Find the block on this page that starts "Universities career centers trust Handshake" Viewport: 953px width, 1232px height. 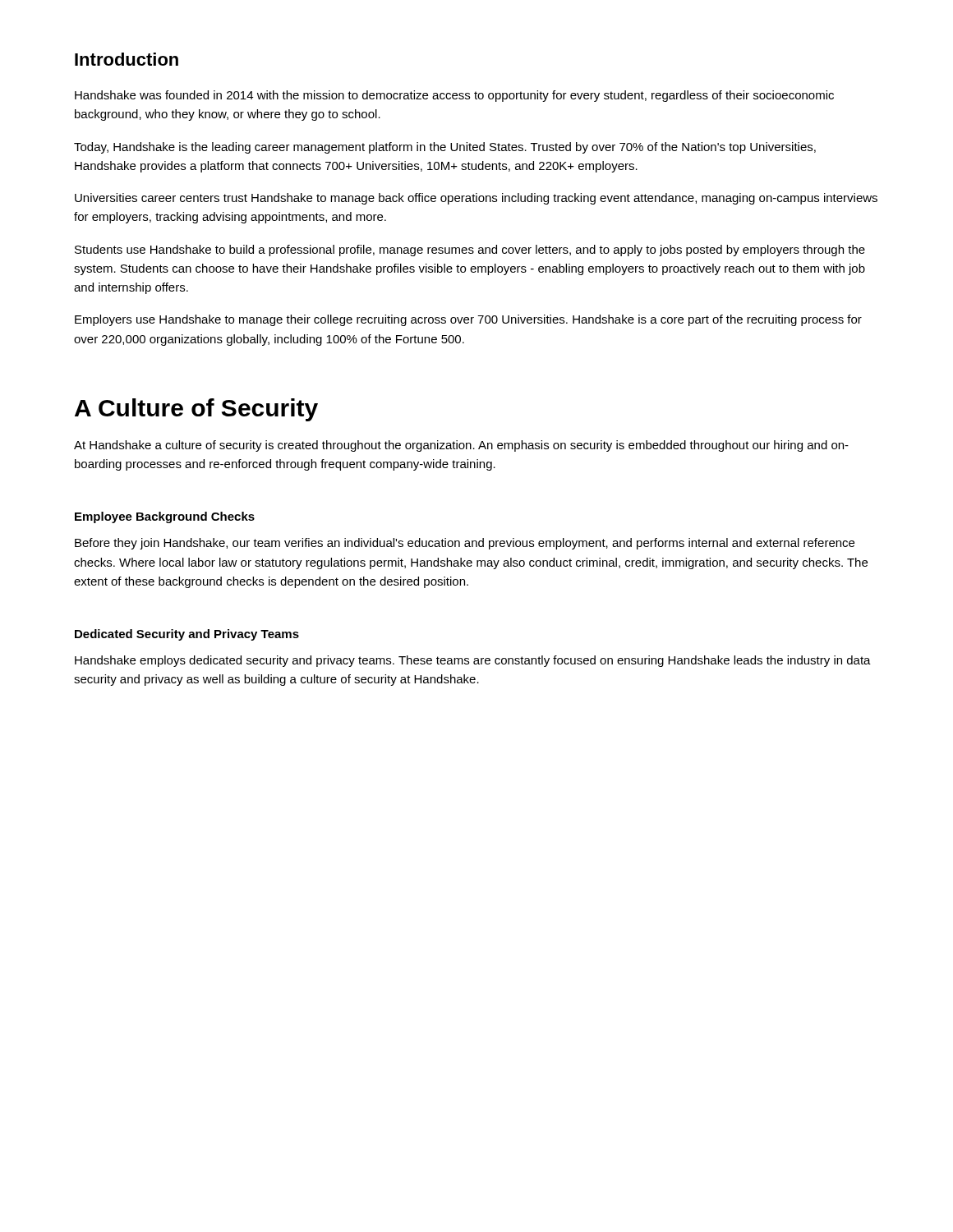(476, 207)
